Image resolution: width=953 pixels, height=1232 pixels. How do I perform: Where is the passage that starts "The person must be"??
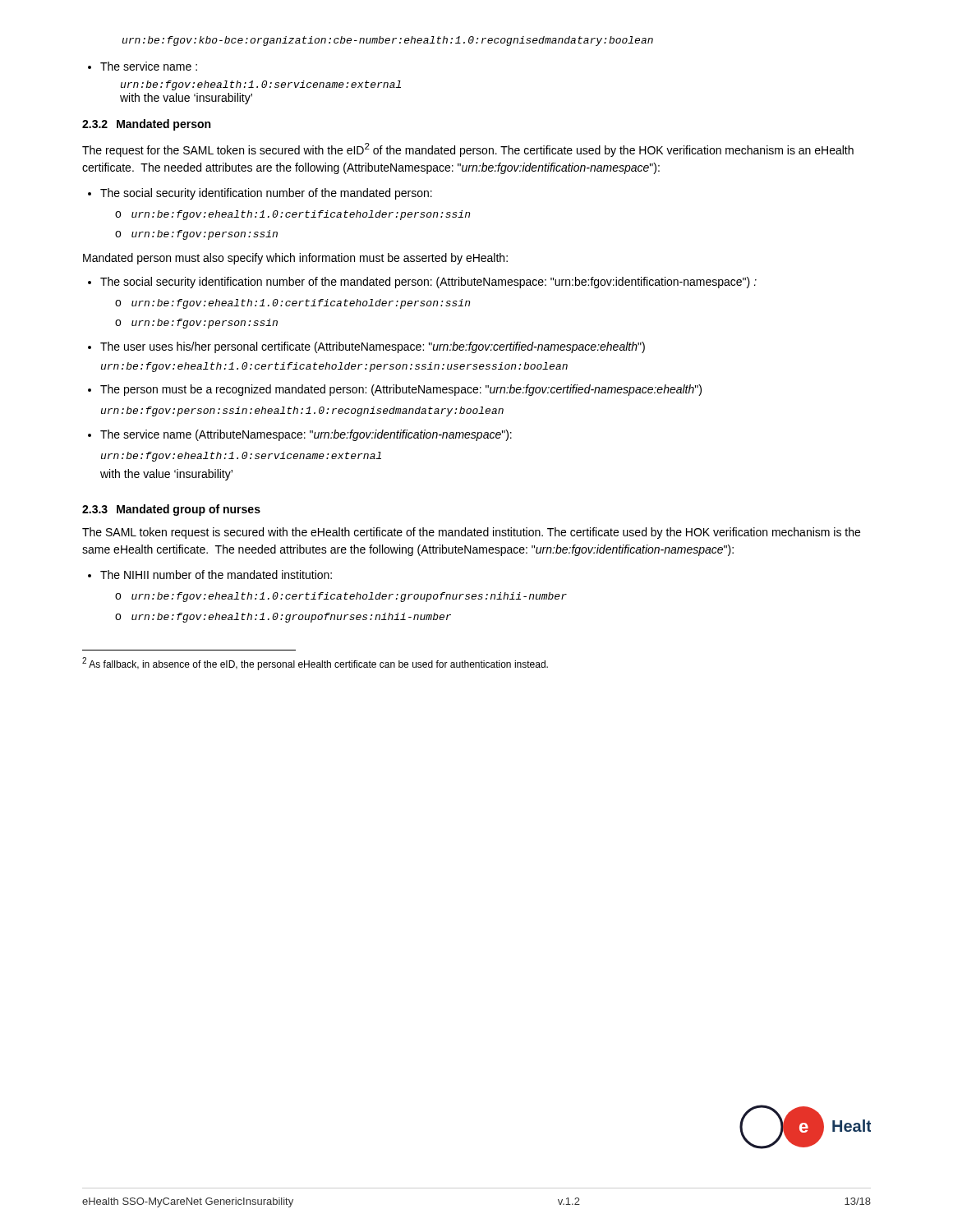(486, 401)
